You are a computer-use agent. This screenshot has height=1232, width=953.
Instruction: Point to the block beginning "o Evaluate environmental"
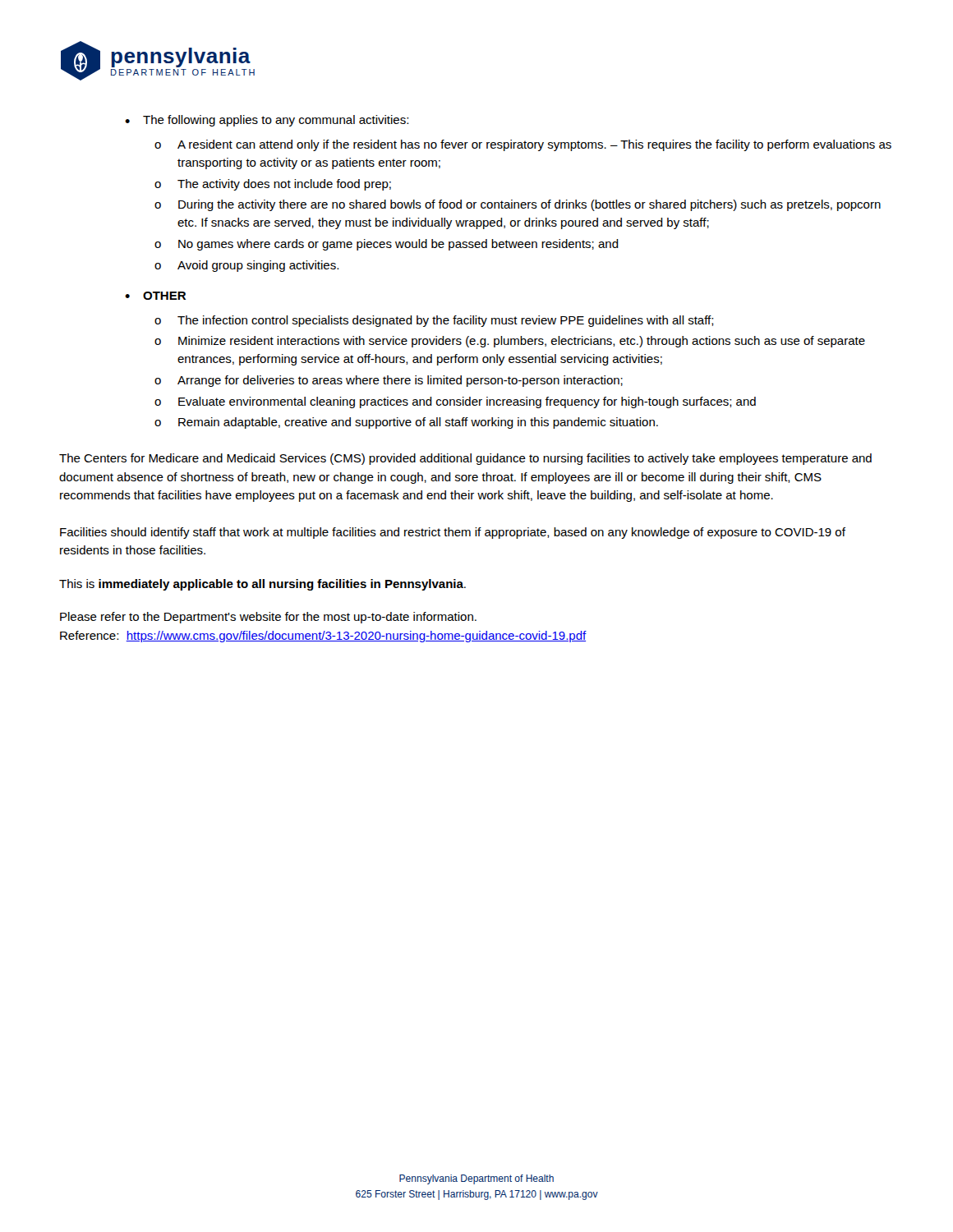pyautogui.click(x=455, y=401)
